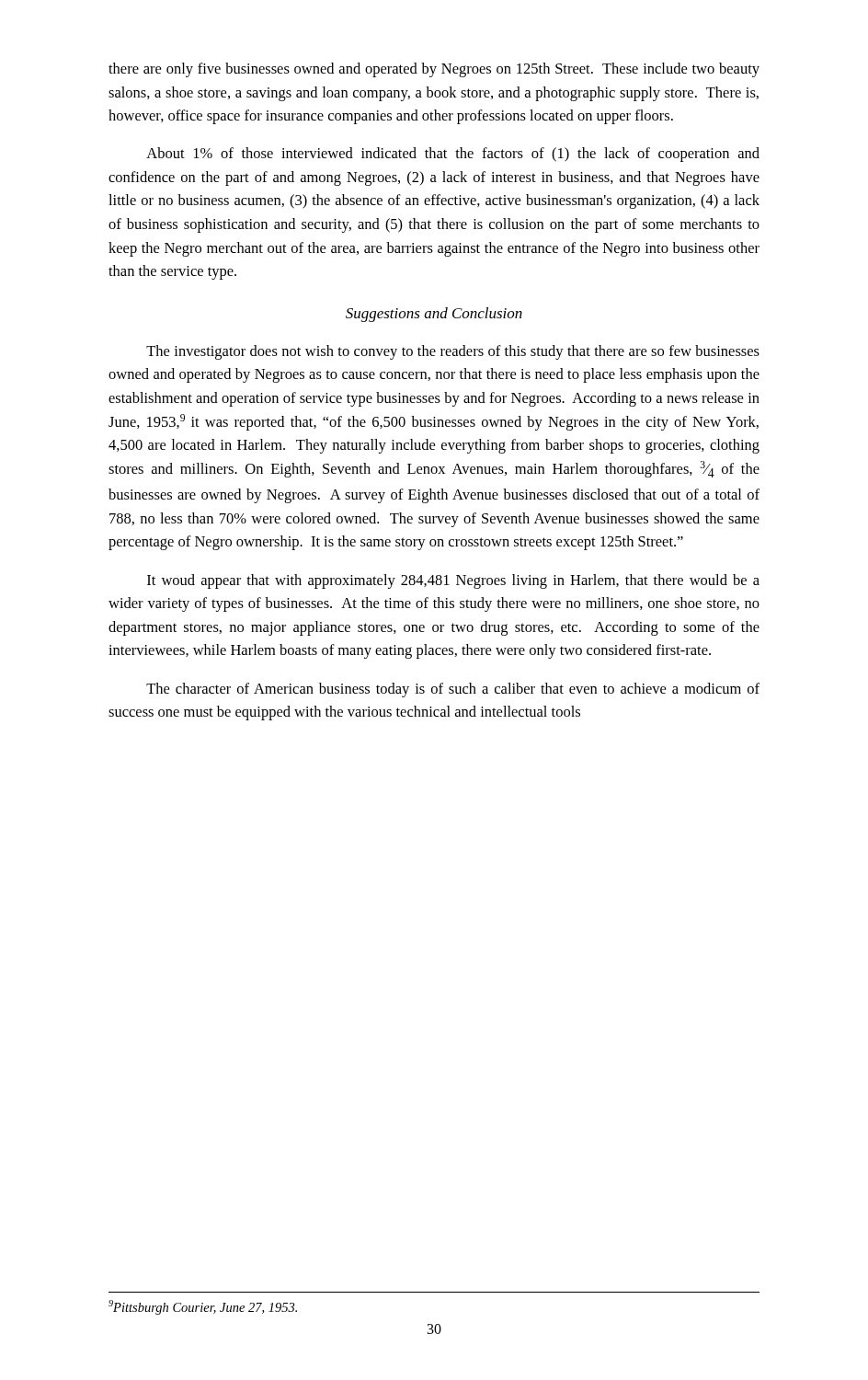Navigate to the text block starting "It woud appear that with approximately"
This screenshot has width=868, height=1380.
pyautogui.click(x=434, y=615)
